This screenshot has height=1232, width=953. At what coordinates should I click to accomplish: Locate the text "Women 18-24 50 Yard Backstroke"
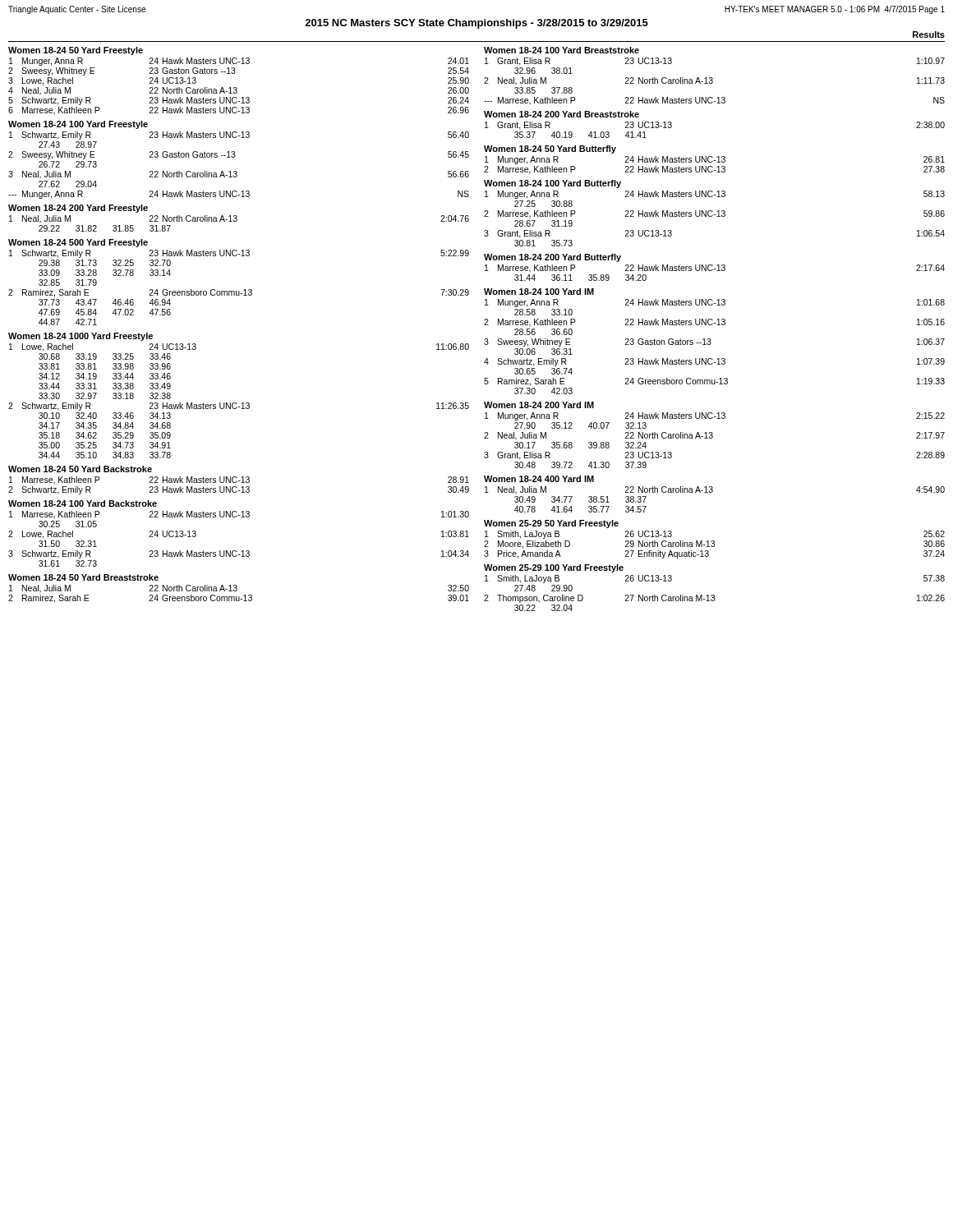[80, 469]
